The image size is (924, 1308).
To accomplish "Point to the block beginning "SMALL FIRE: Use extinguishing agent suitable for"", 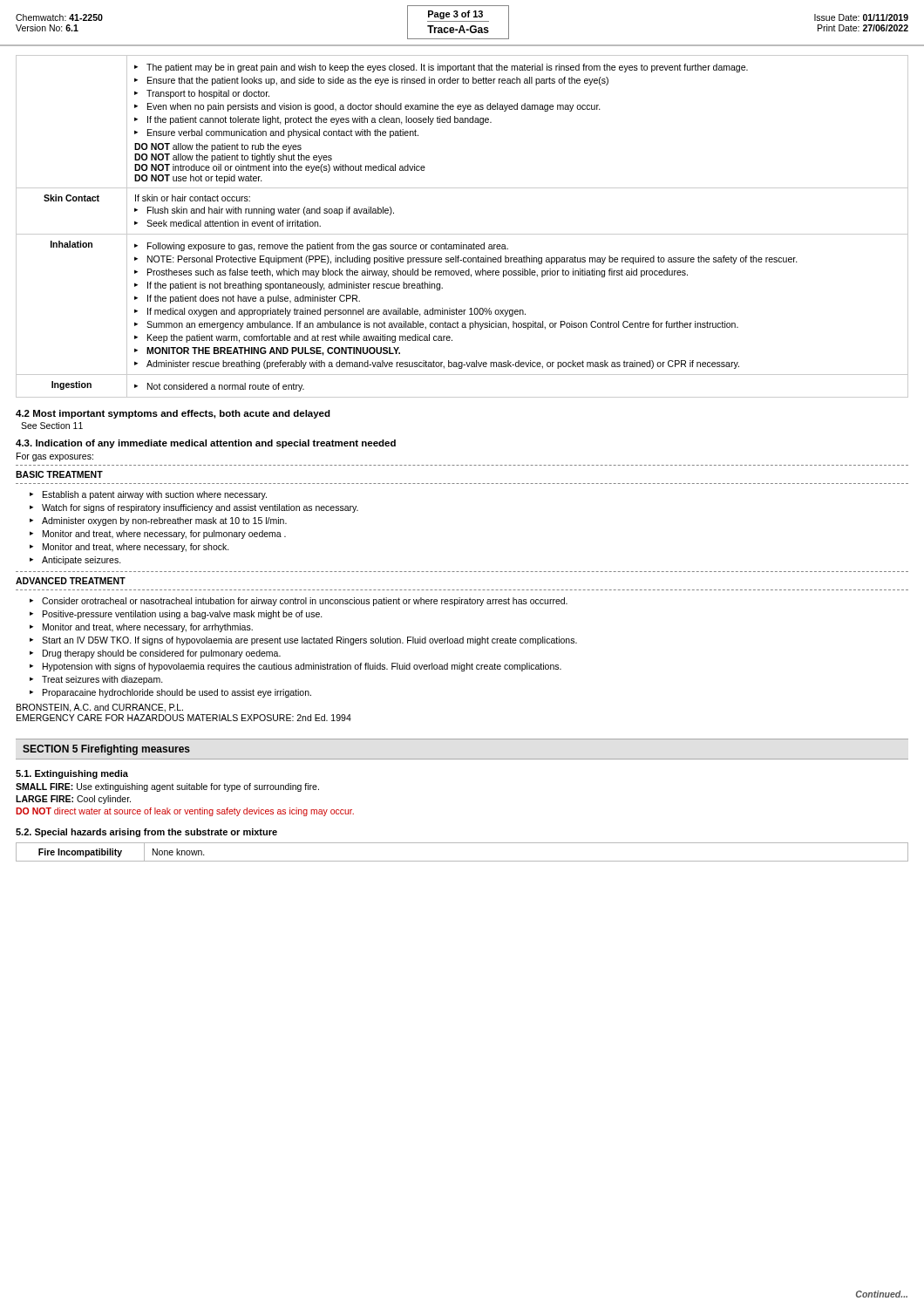I will pyautogui.click(x=168, y=787).
